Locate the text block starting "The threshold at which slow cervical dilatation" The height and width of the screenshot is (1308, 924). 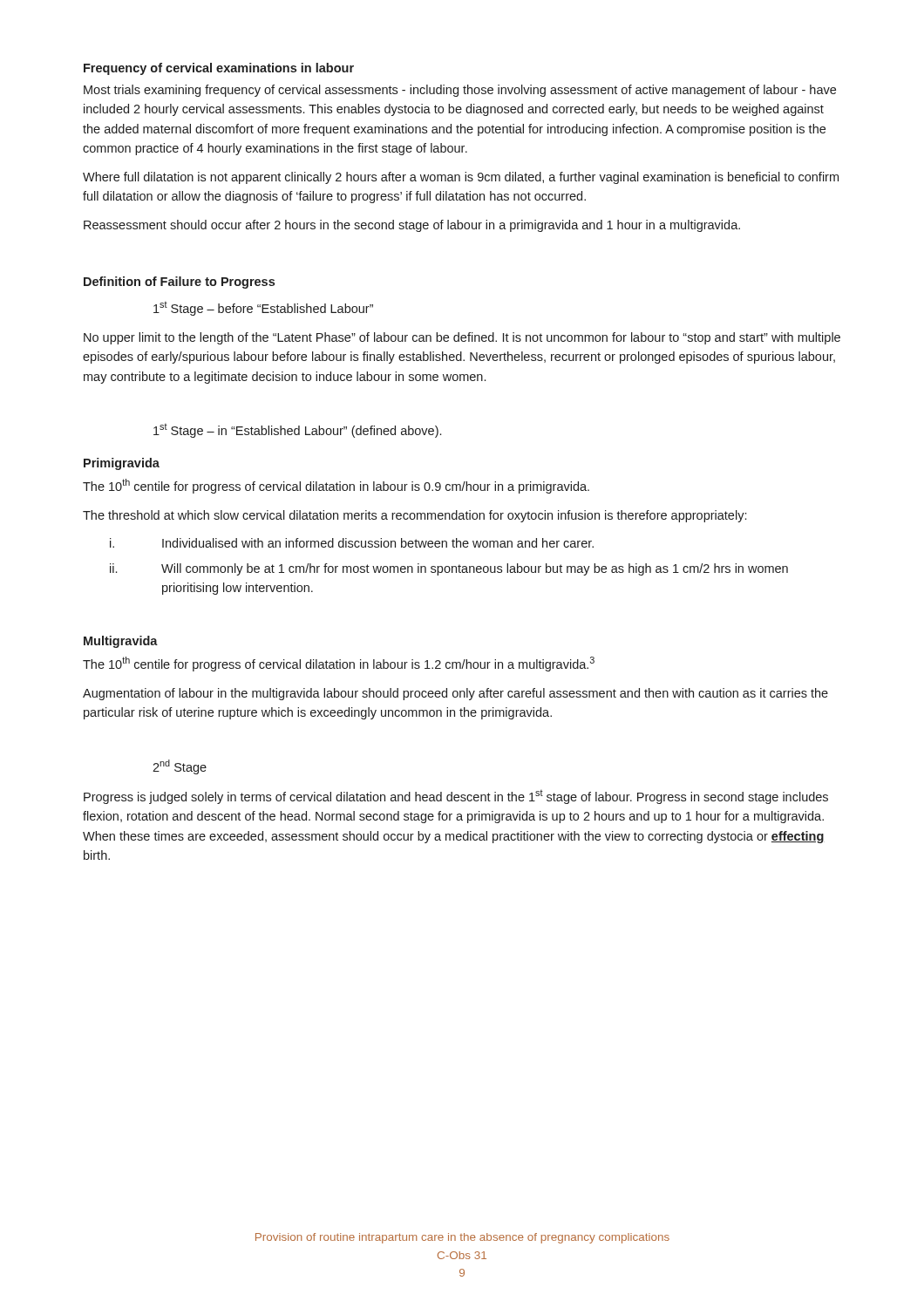pos(415,515)
